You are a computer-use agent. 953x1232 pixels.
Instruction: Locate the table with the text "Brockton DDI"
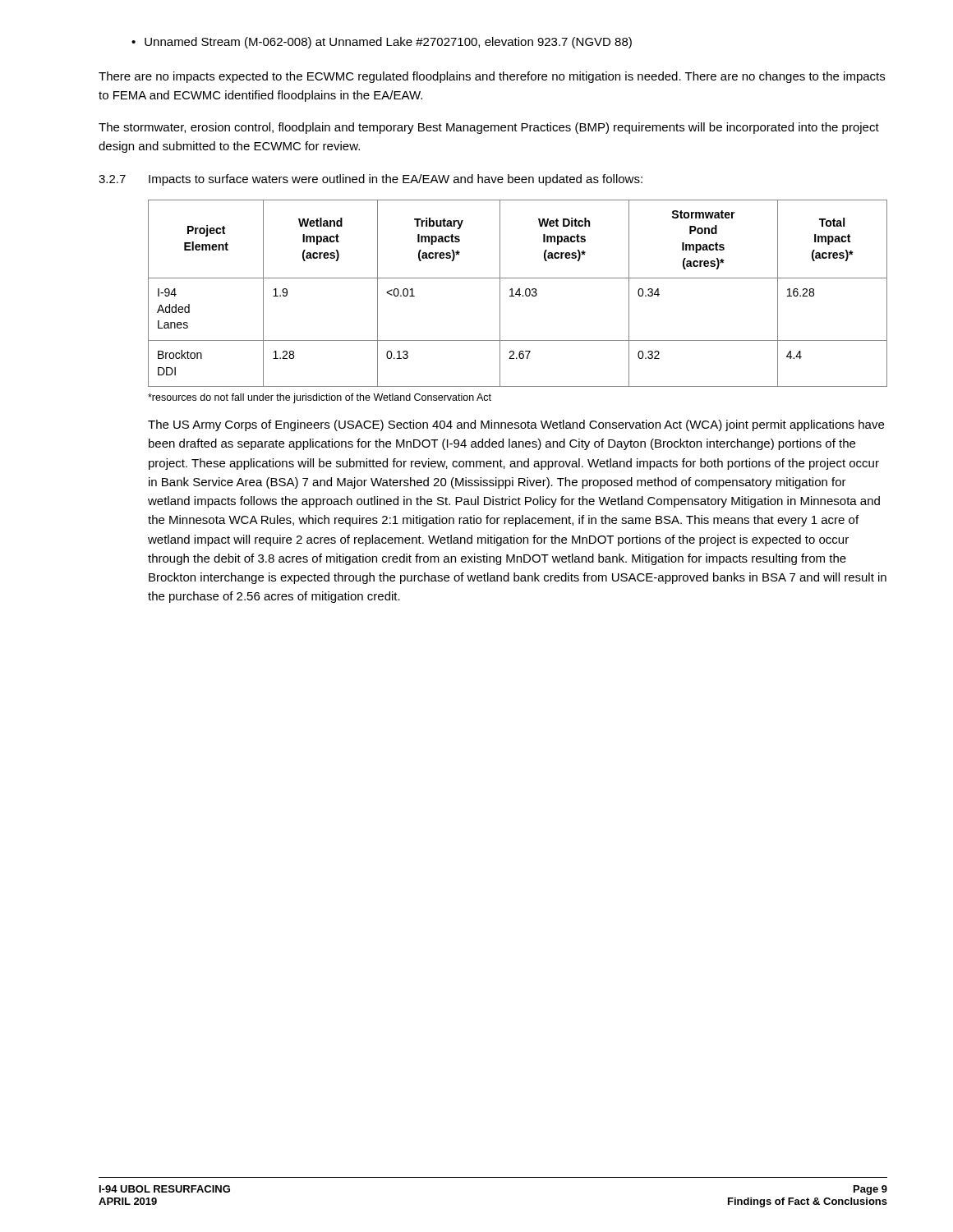(x=518, y=293)
